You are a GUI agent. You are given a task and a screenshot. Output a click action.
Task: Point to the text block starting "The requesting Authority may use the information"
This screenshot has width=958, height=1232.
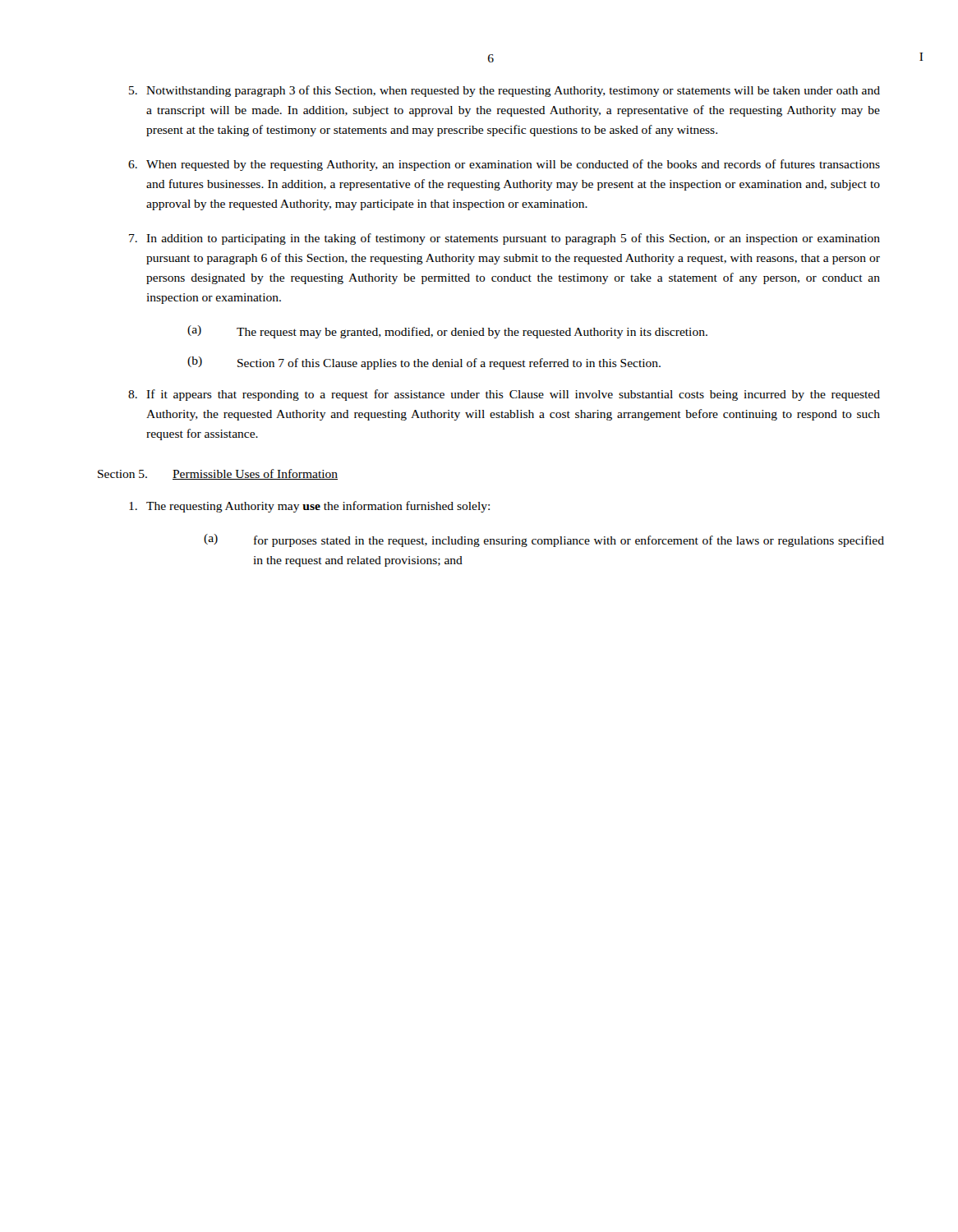coord(488,506)
